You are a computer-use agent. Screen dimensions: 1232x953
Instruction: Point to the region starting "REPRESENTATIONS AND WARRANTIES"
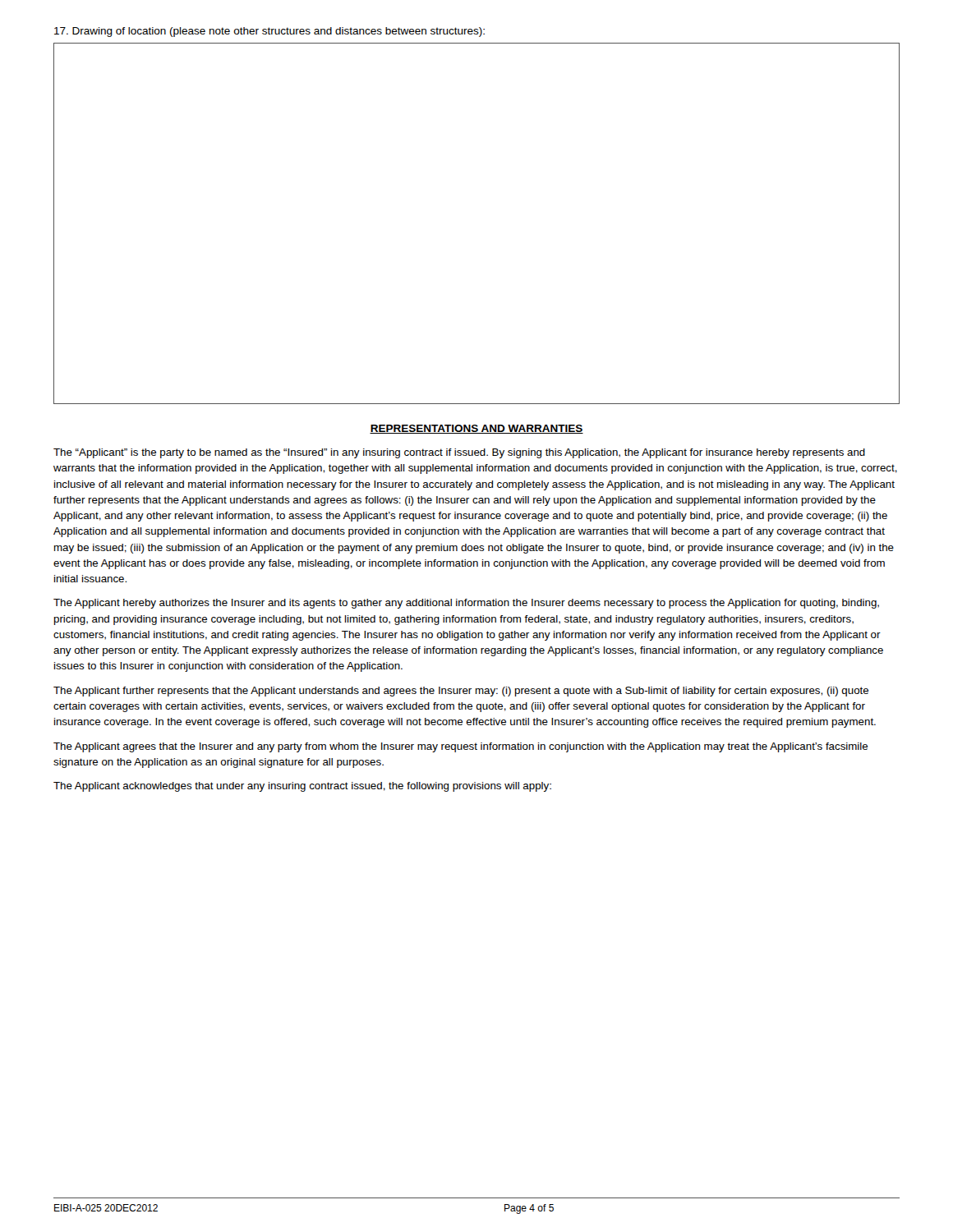tap(476, 428)
